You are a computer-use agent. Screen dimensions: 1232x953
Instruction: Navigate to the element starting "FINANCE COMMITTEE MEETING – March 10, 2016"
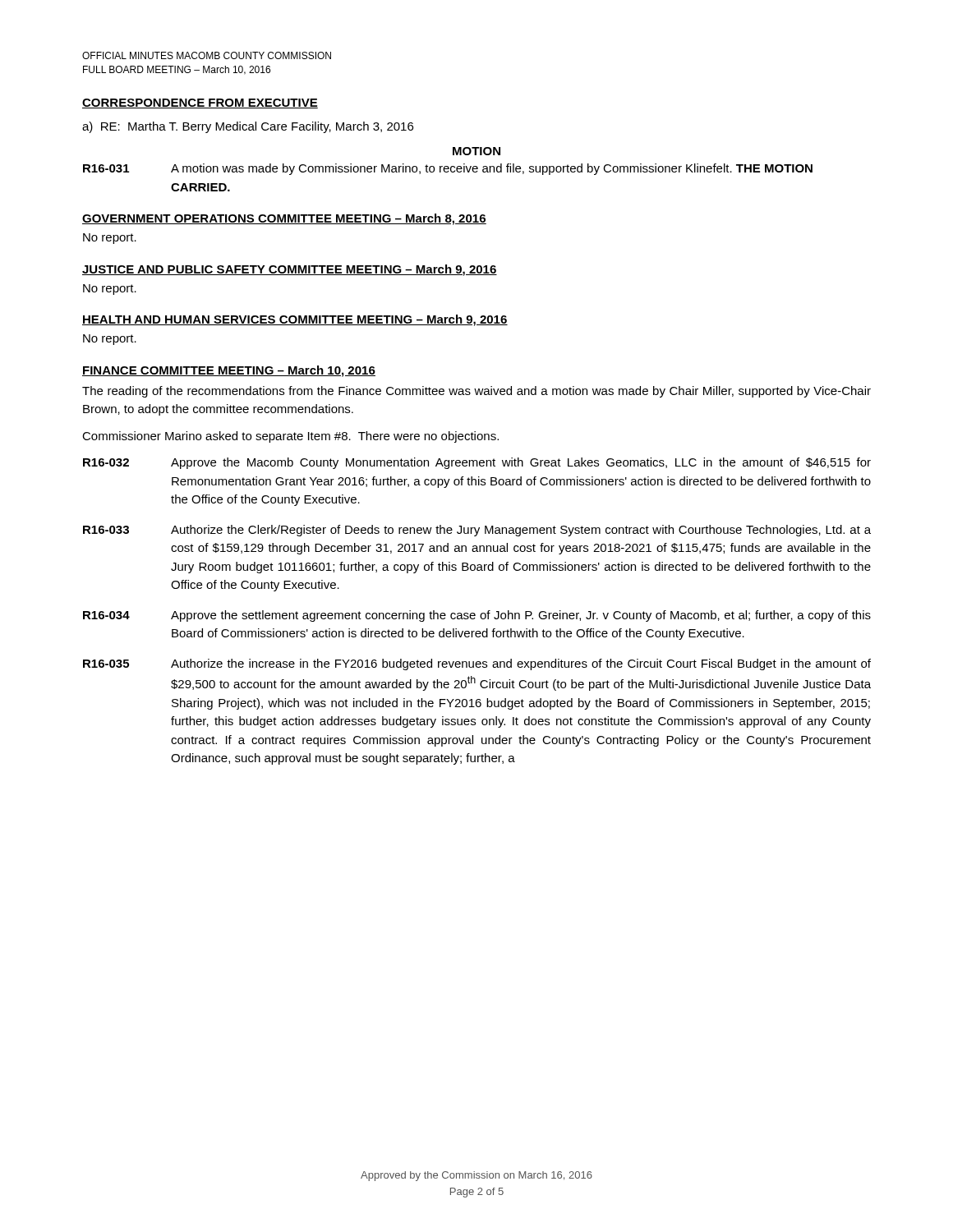pos(229,370)
